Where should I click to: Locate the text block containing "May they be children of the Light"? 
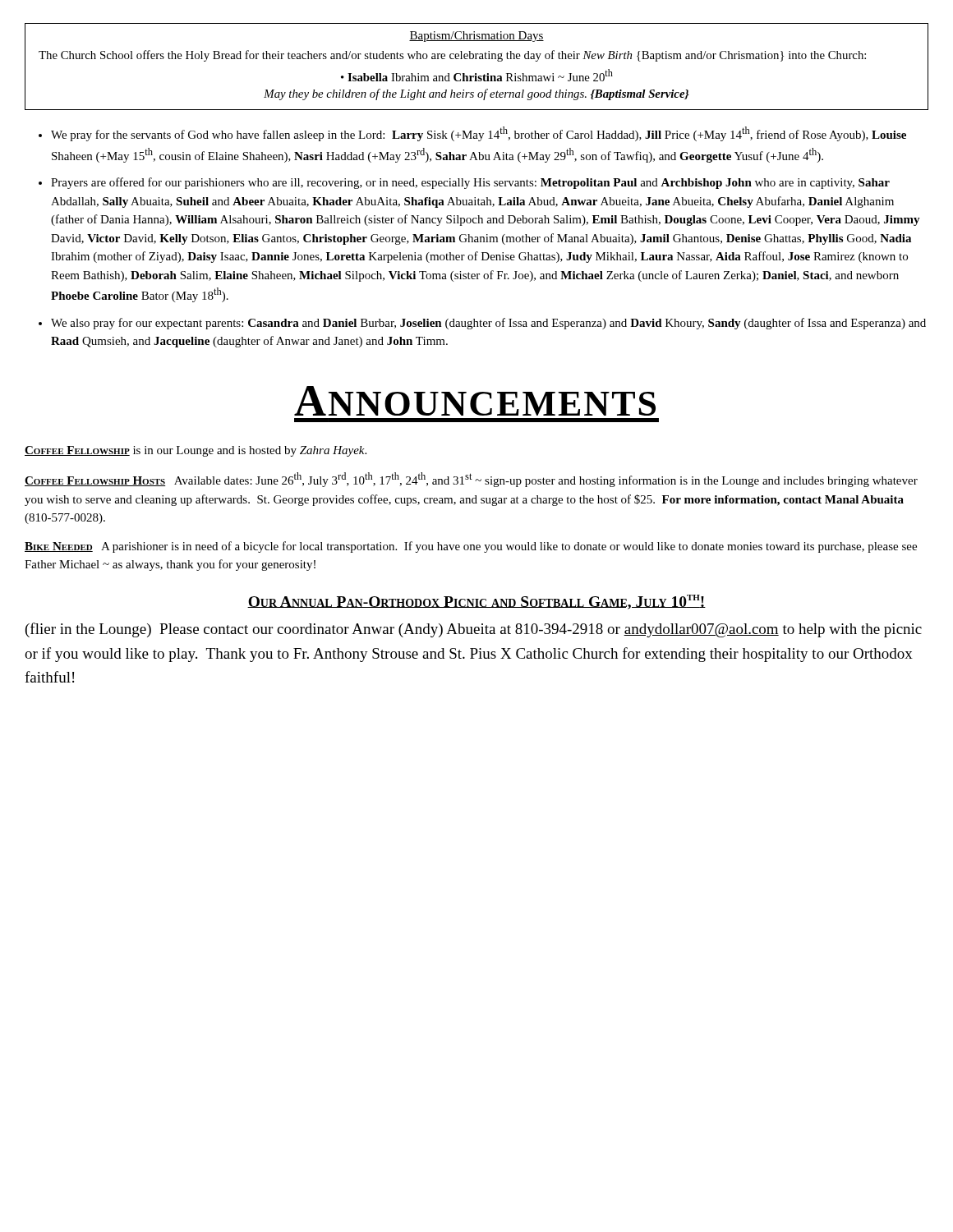tap(476, 94)
